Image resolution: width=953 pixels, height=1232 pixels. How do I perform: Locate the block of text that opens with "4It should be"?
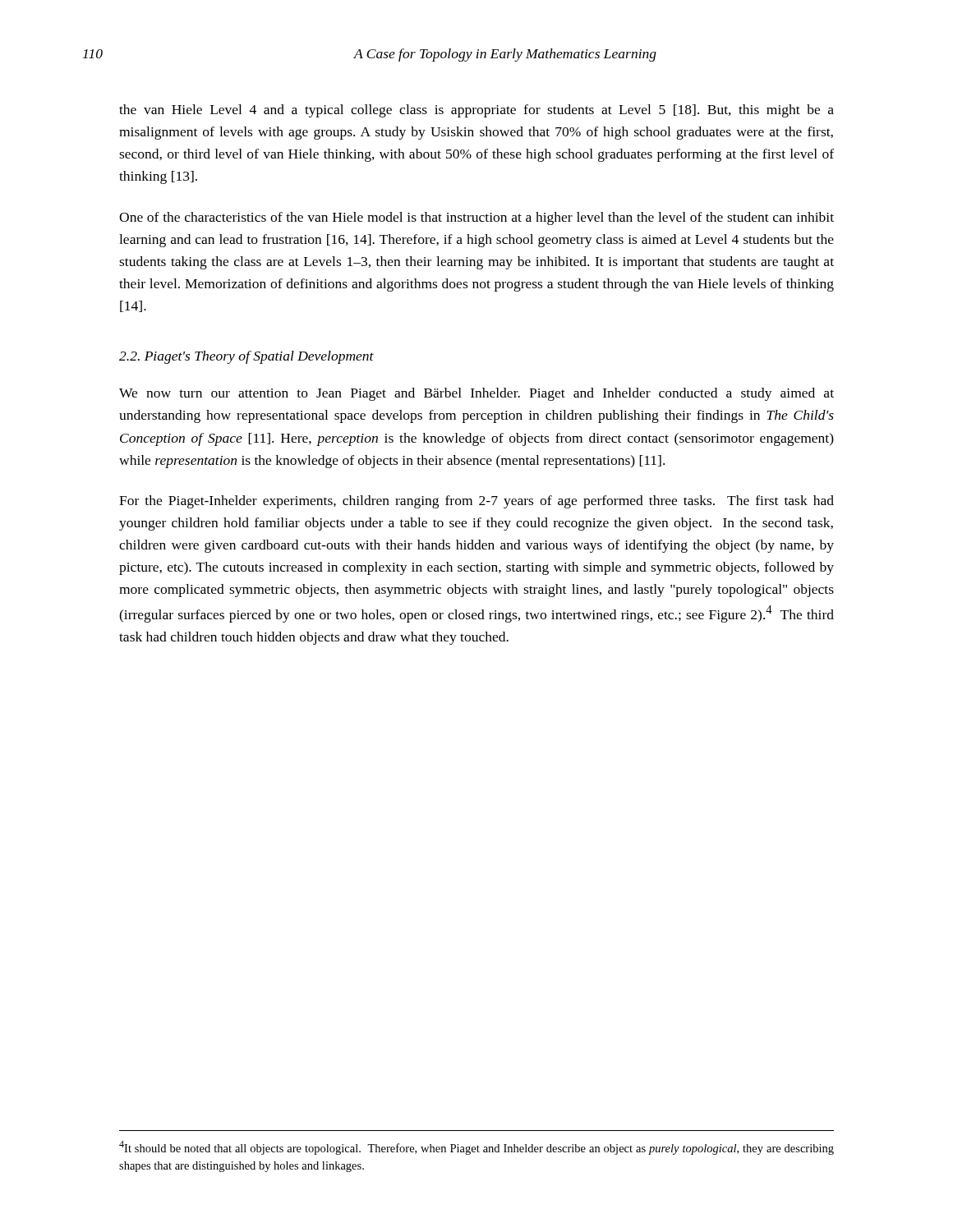point(476,1155)
